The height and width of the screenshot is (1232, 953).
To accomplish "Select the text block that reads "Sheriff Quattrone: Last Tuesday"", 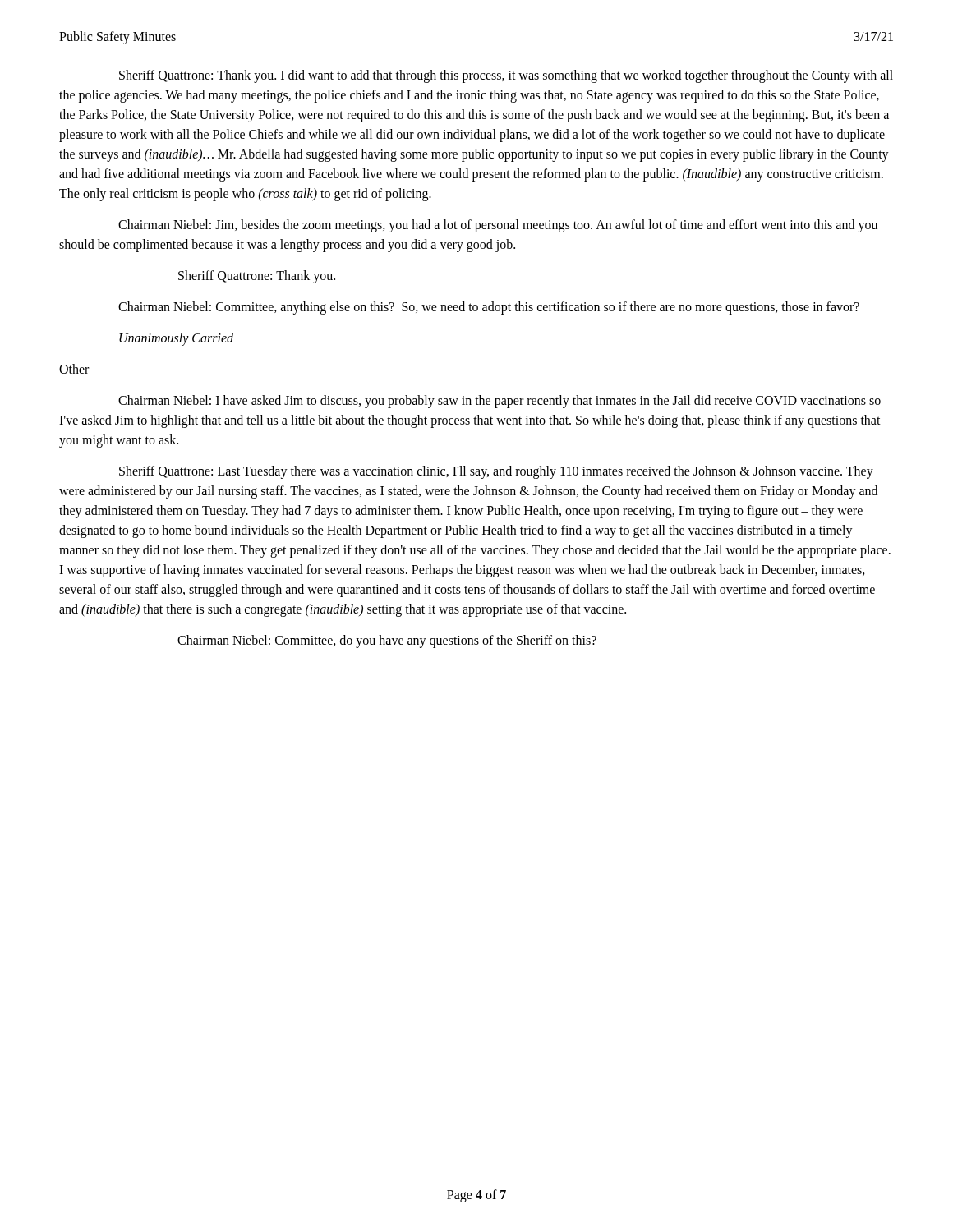I will (476, 540).
